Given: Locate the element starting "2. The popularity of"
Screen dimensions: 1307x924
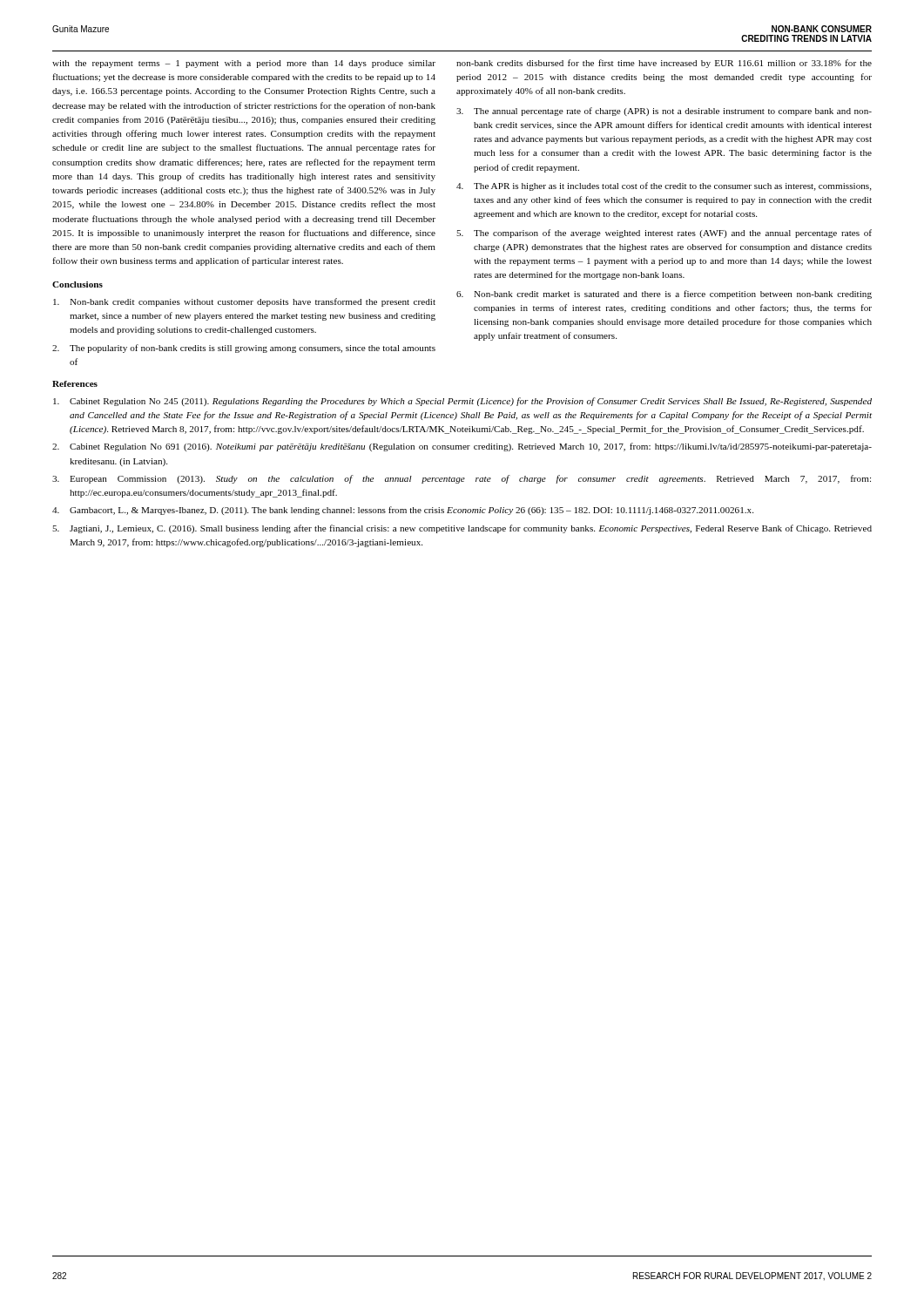Looking at the screenshot, I should click(x=244, y=355).
